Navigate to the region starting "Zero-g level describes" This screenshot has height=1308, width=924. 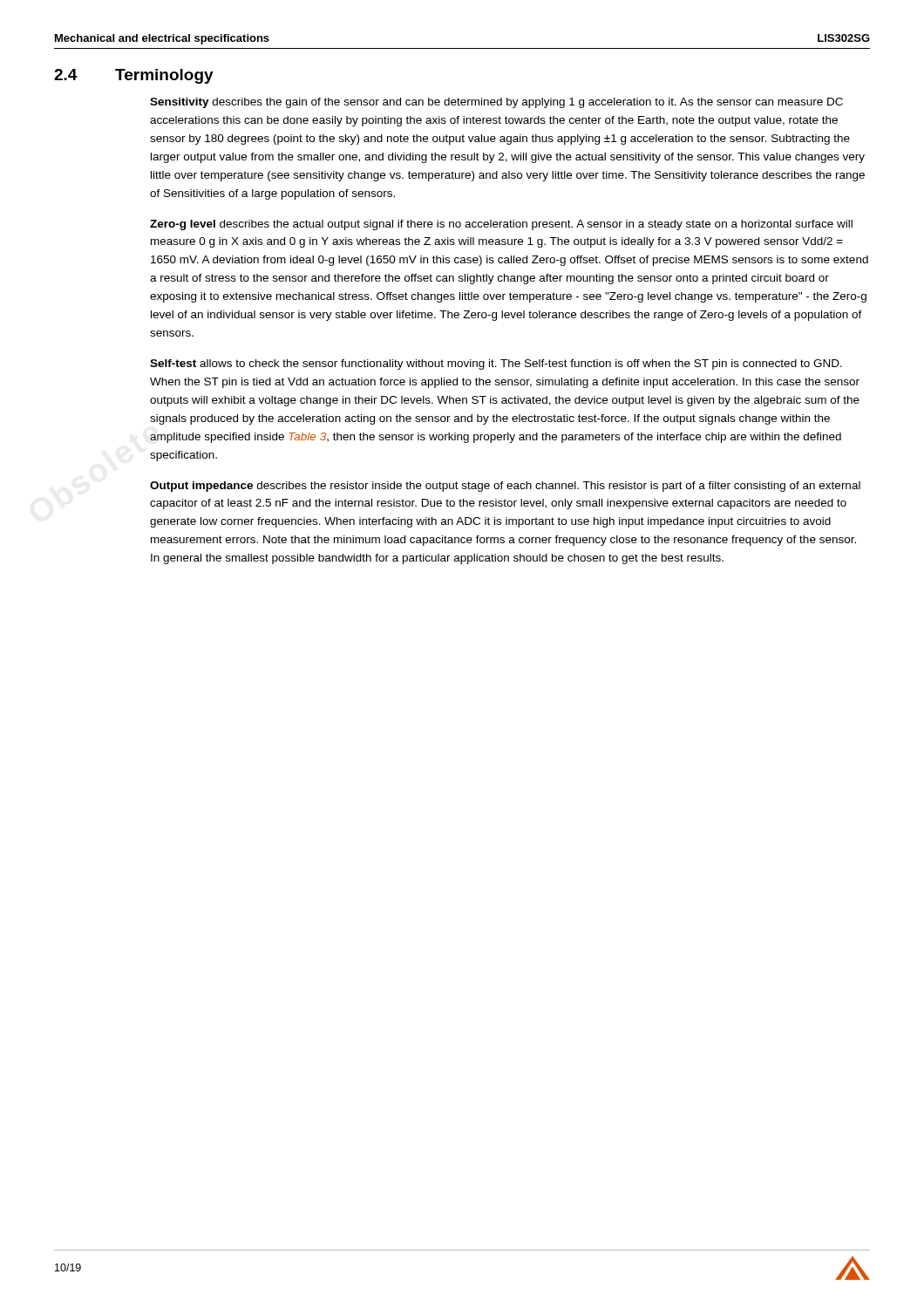click(x=509, y=278)
